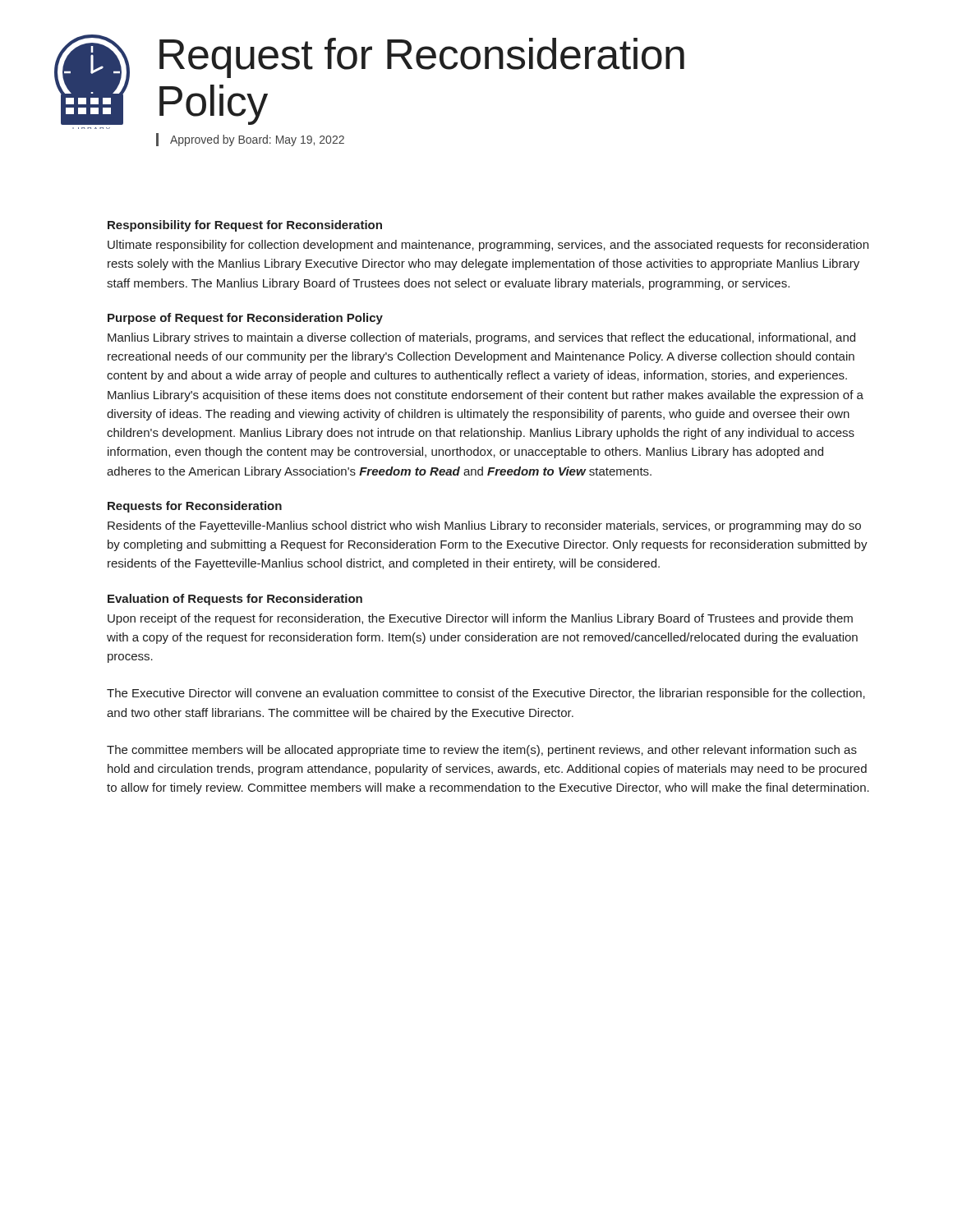Click where it says "Evaluation of Requests for Reconsideration"
This screenshot has height=1232, width=953.
tap(235, 598)
